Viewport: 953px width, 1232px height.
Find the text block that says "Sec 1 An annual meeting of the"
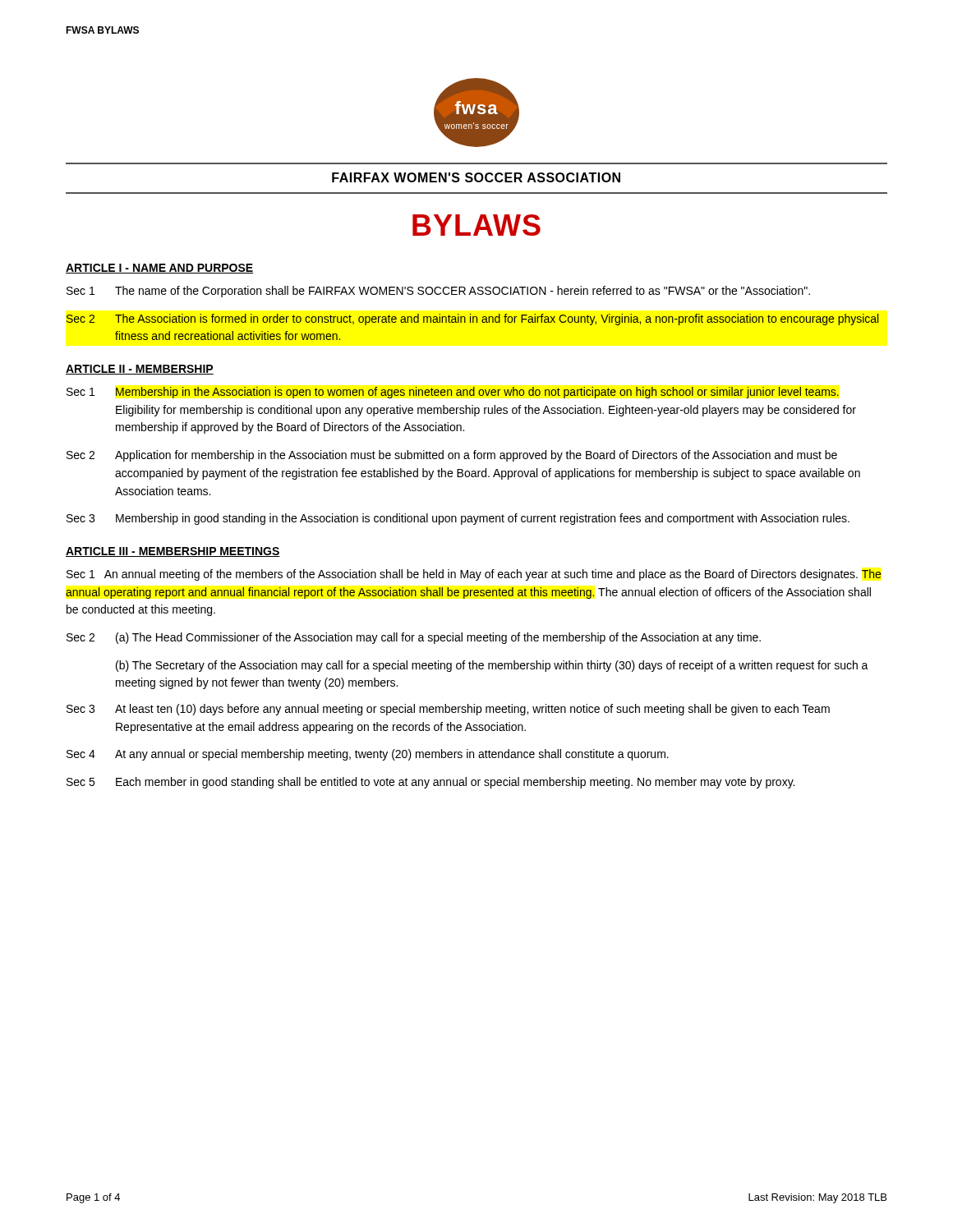point(474,592)
